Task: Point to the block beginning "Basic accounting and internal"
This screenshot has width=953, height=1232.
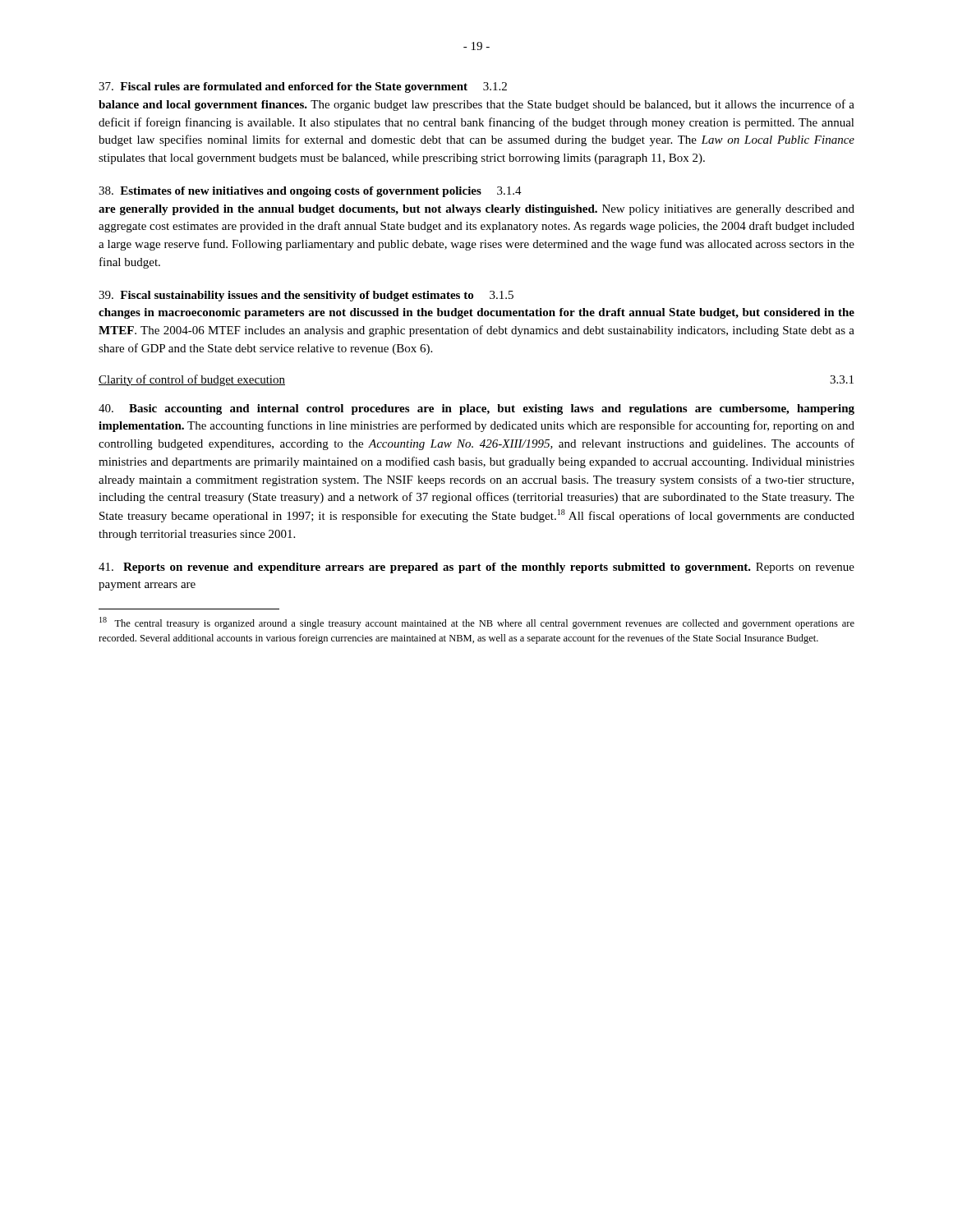Action: (x=476, y=471)
